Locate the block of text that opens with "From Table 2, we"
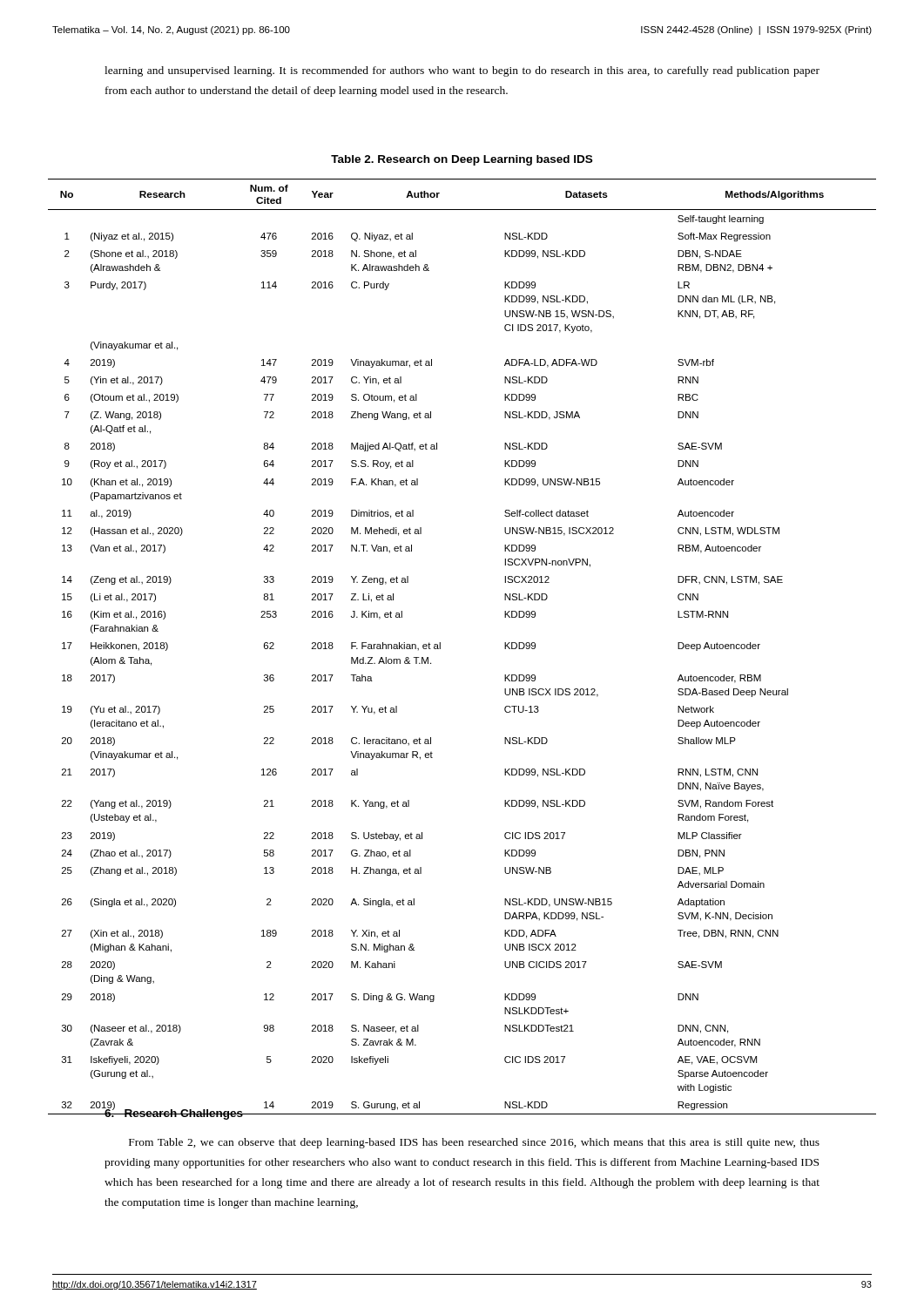This screenshot has width=924, height=1307. pyautogui.click(x=462, y=1172)
